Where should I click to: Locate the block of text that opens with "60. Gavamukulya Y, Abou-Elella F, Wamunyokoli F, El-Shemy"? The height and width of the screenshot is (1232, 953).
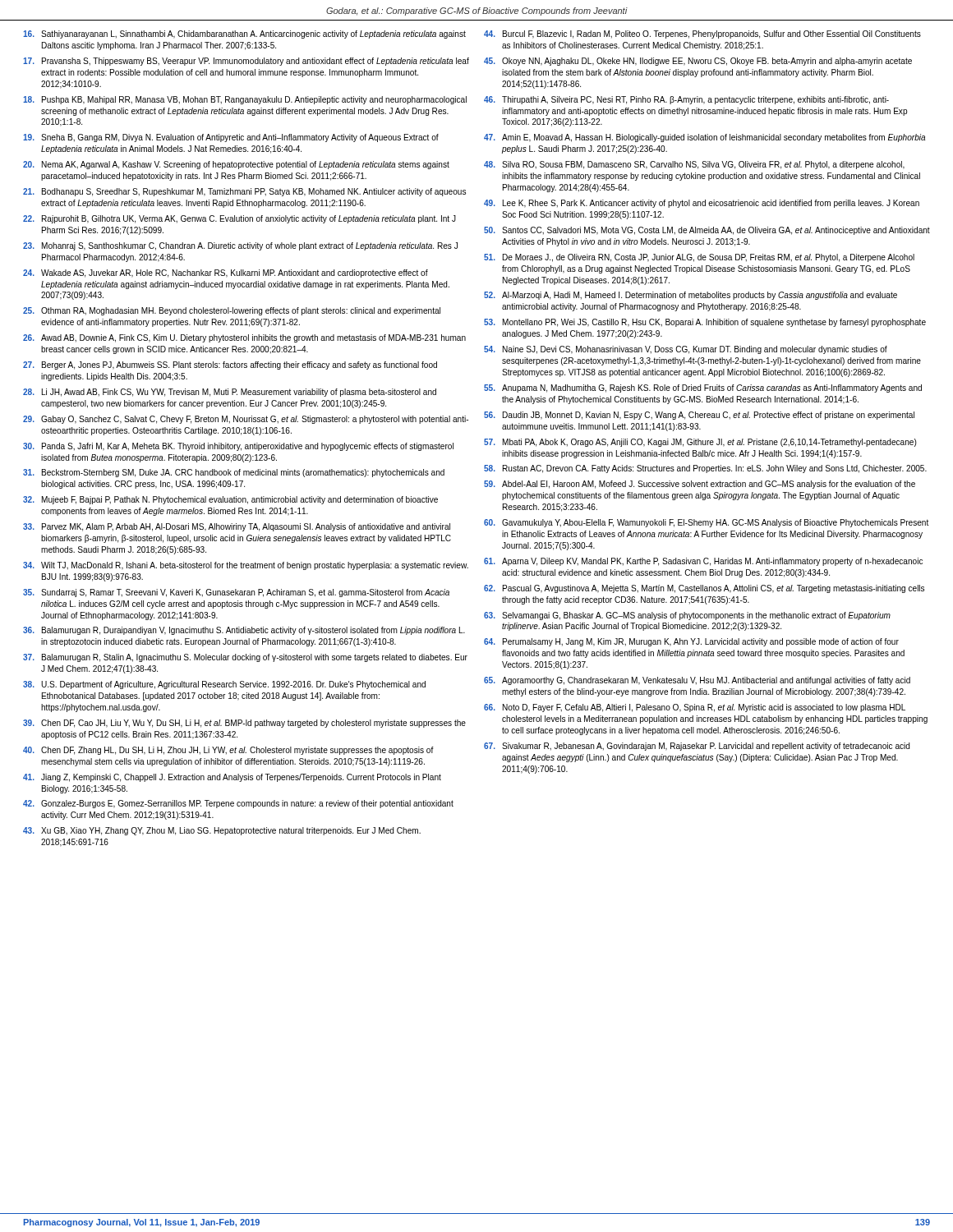point(707,535)
